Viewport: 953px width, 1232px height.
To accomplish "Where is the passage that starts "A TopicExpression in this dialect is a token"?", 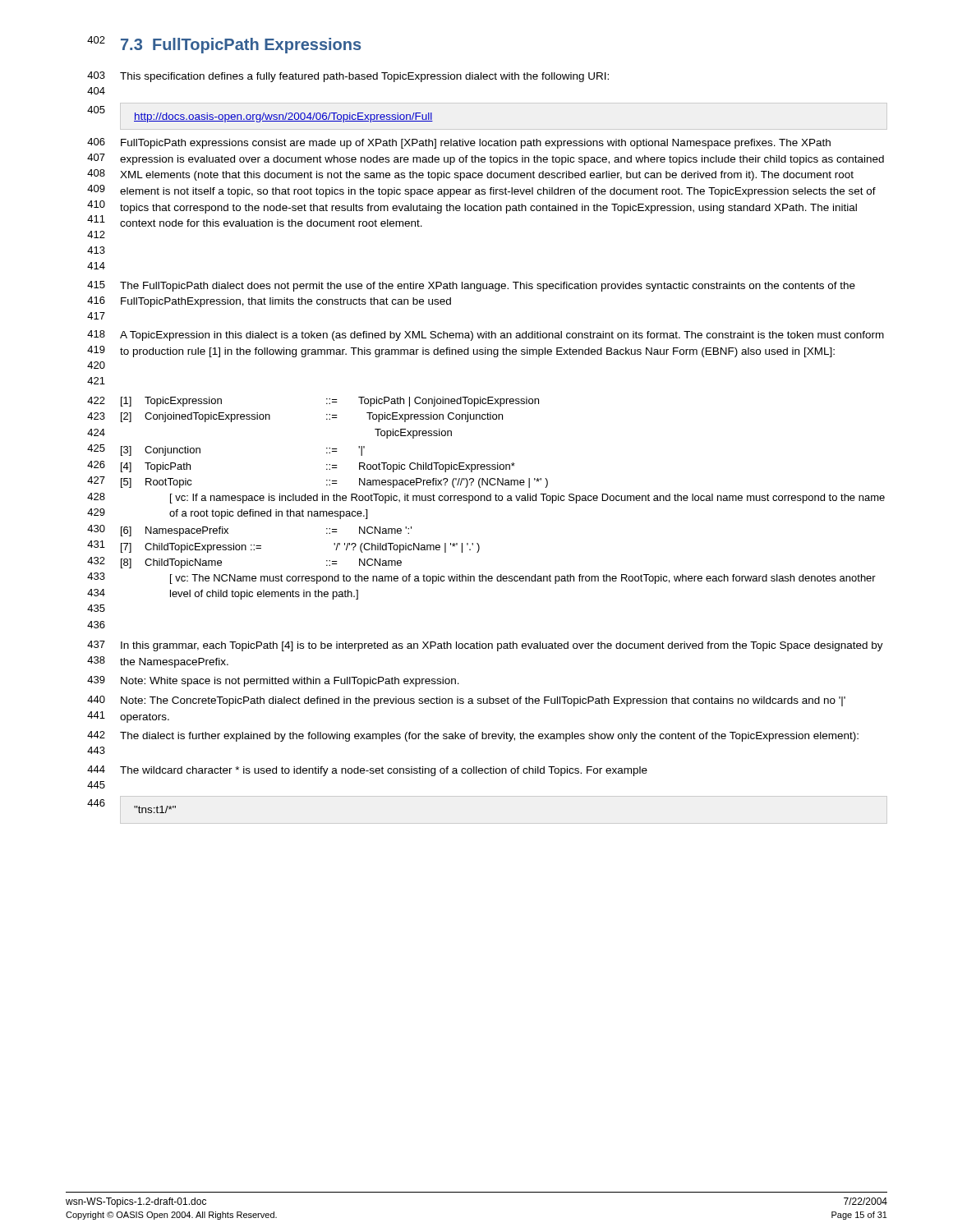I will tap(502, 343).
